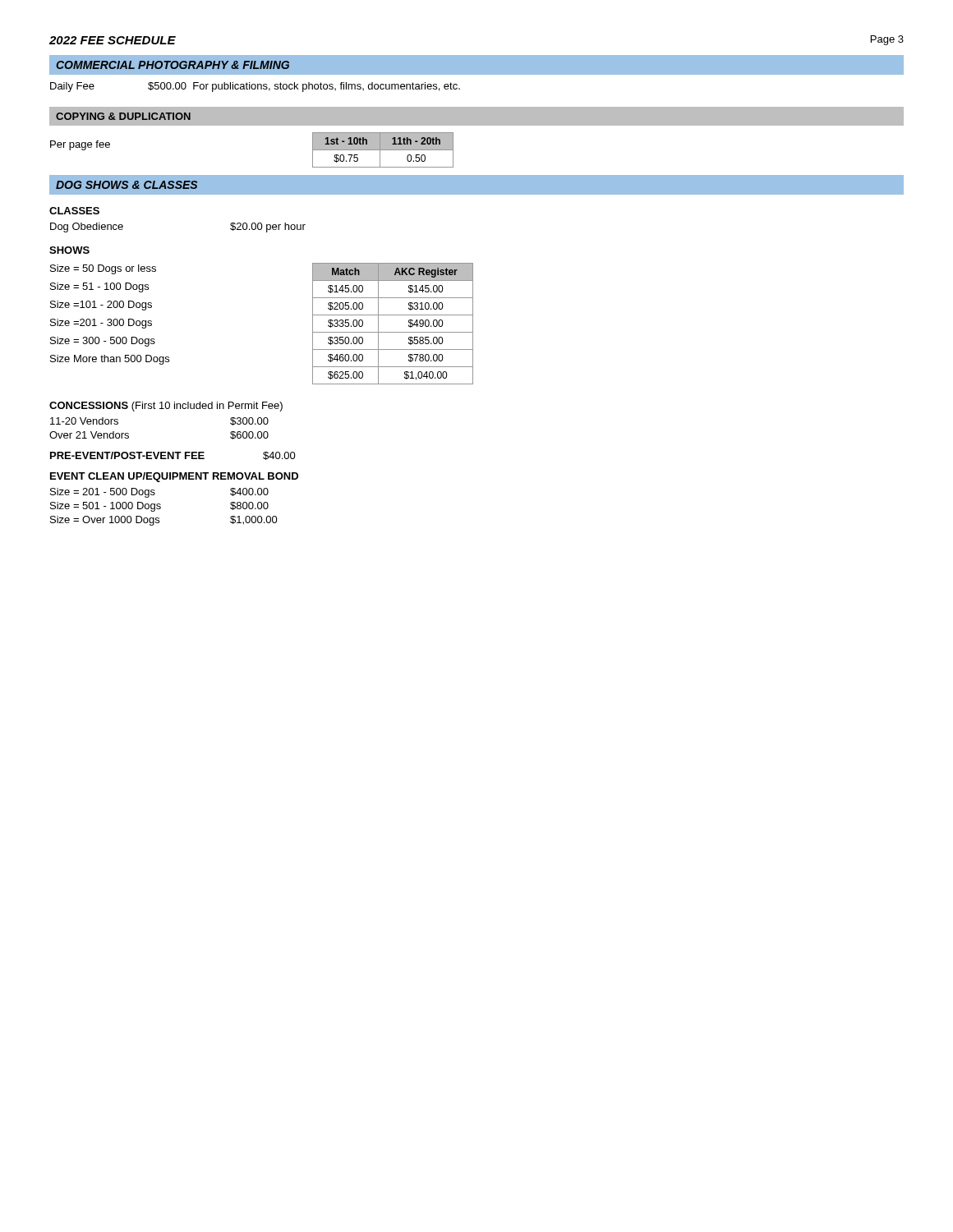This screenshot has width=953, height=1232.
Task: Select the text block containing "Size = Over 1000"
Action: tap(103, 520)
